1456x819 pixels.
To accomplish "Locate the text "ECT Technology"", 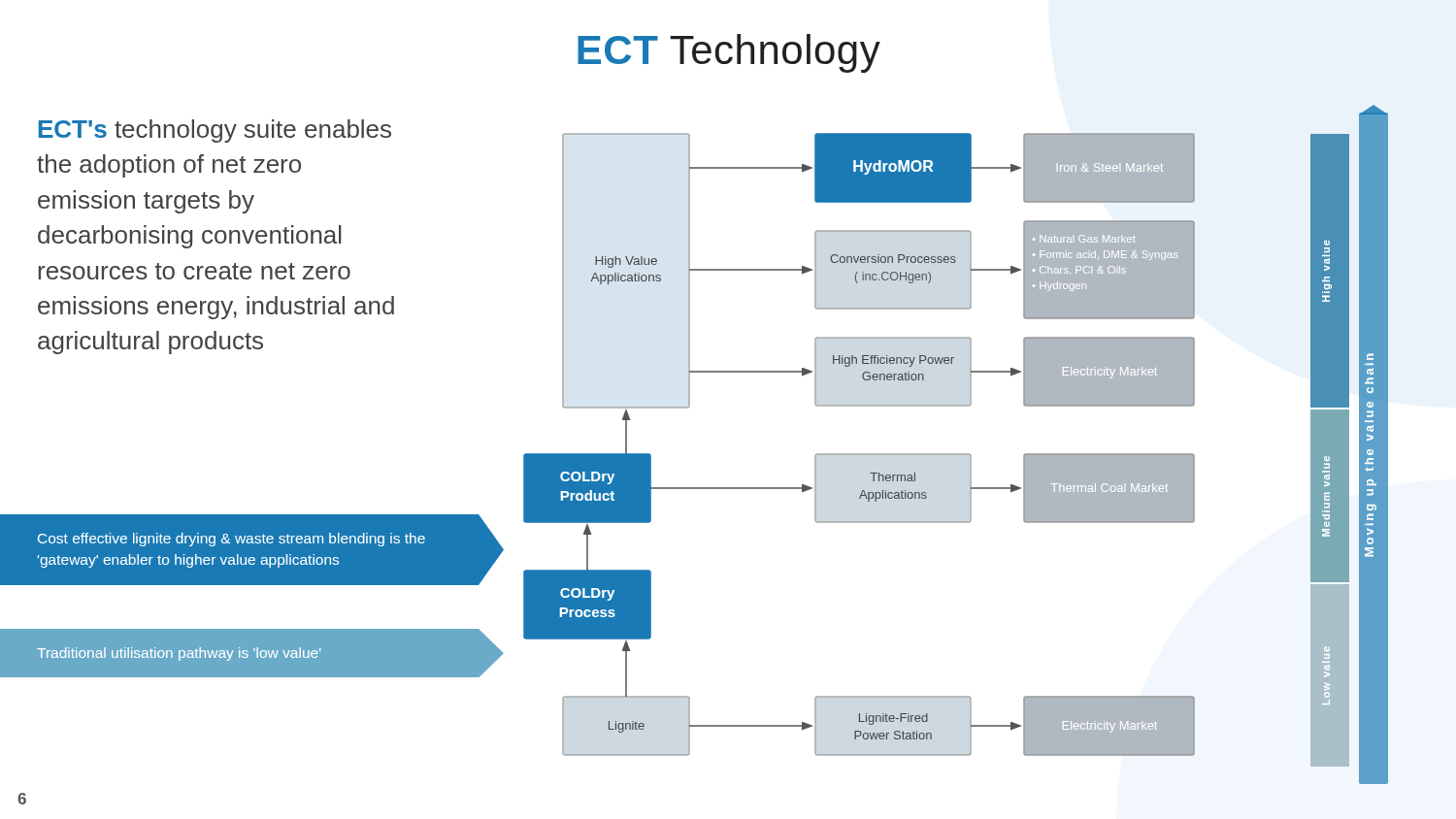I will (728, 50).
